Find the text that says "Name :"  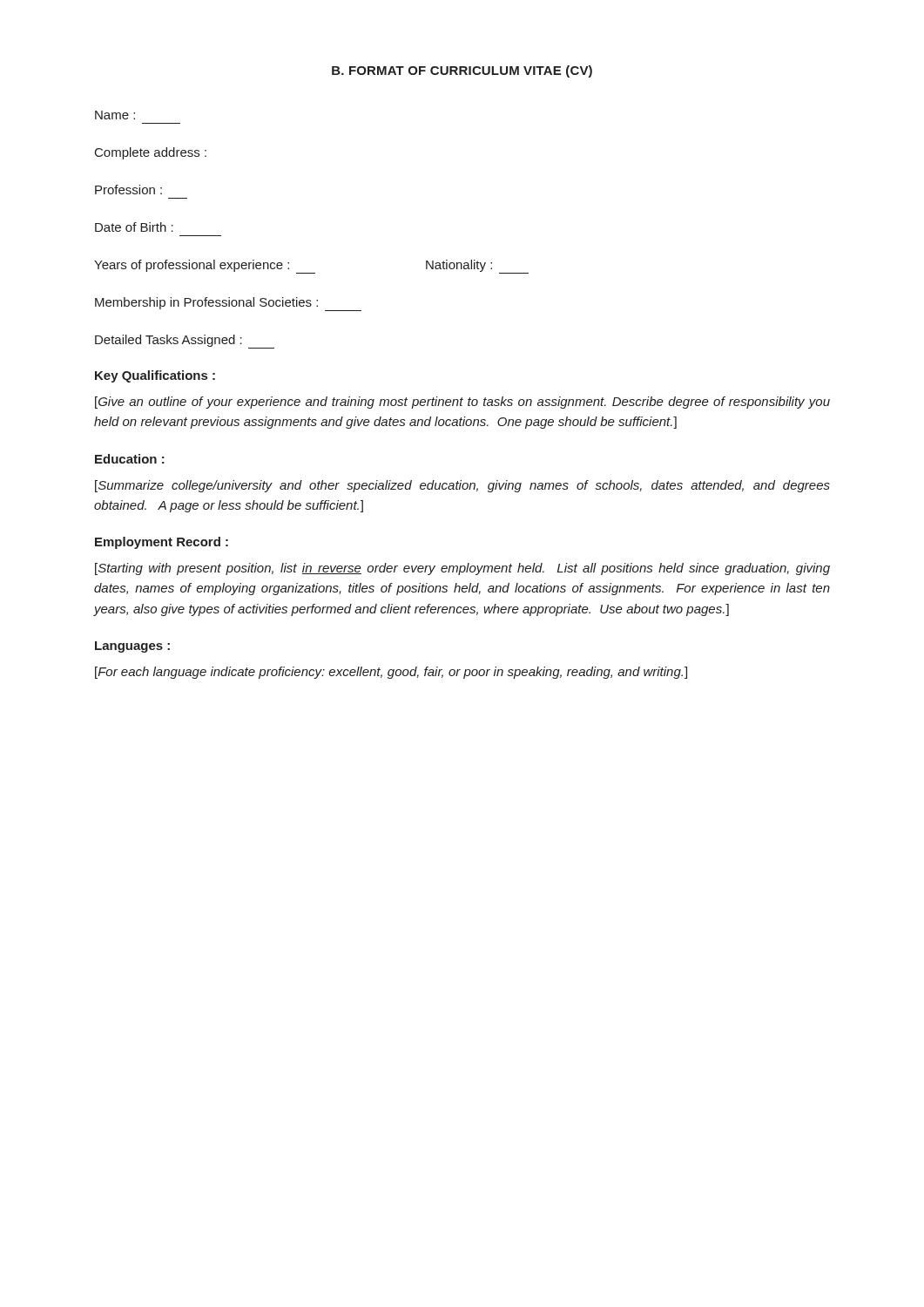pyautogui.click(x=137, y=115)
